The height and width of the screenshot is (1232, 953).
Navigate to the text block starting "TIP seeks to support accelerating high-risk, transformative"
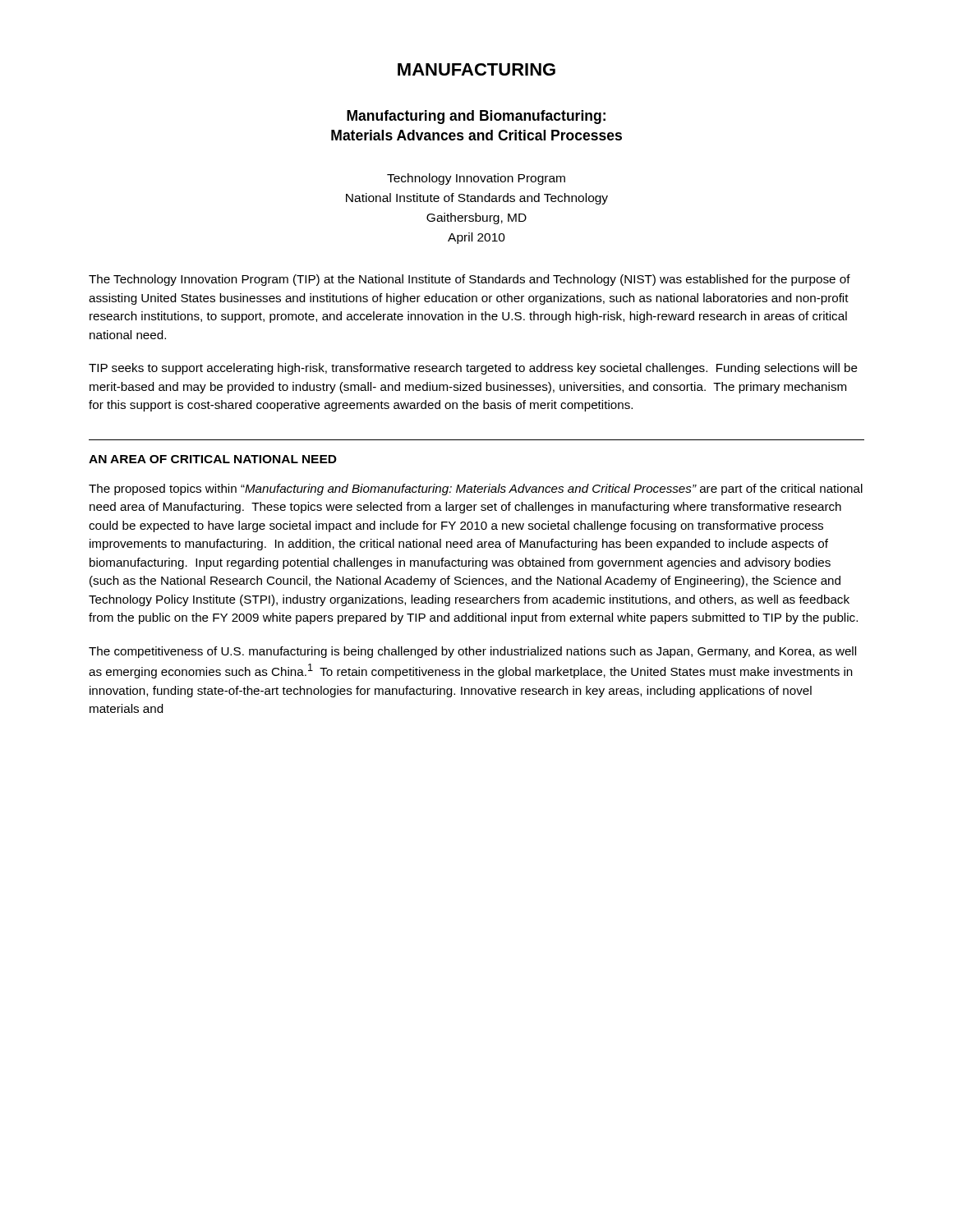point(473,386)
